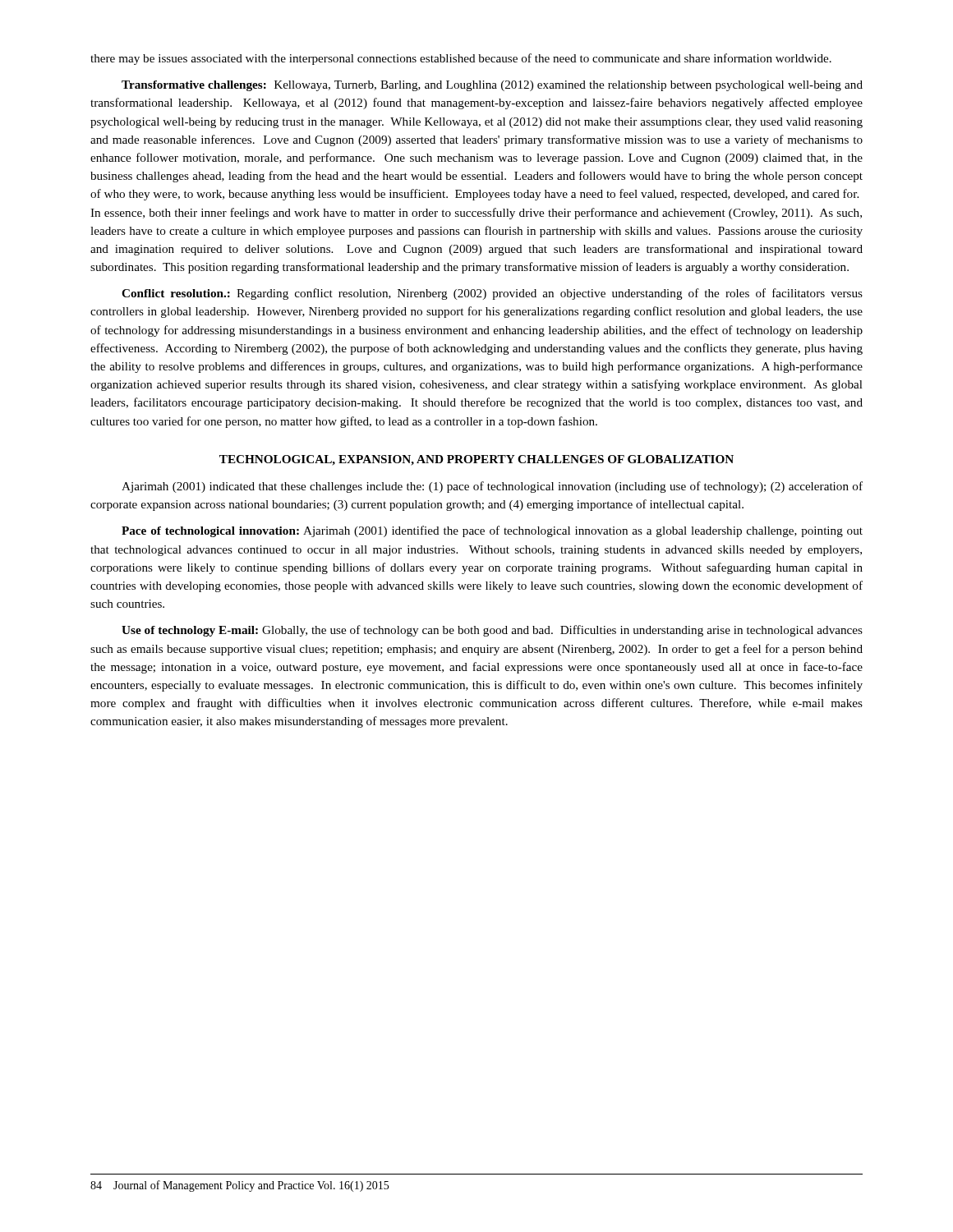Locate the block of text that opens with "Pace of technological"
This screenshot has height=1232, width=953.
(x=476, y=567)
